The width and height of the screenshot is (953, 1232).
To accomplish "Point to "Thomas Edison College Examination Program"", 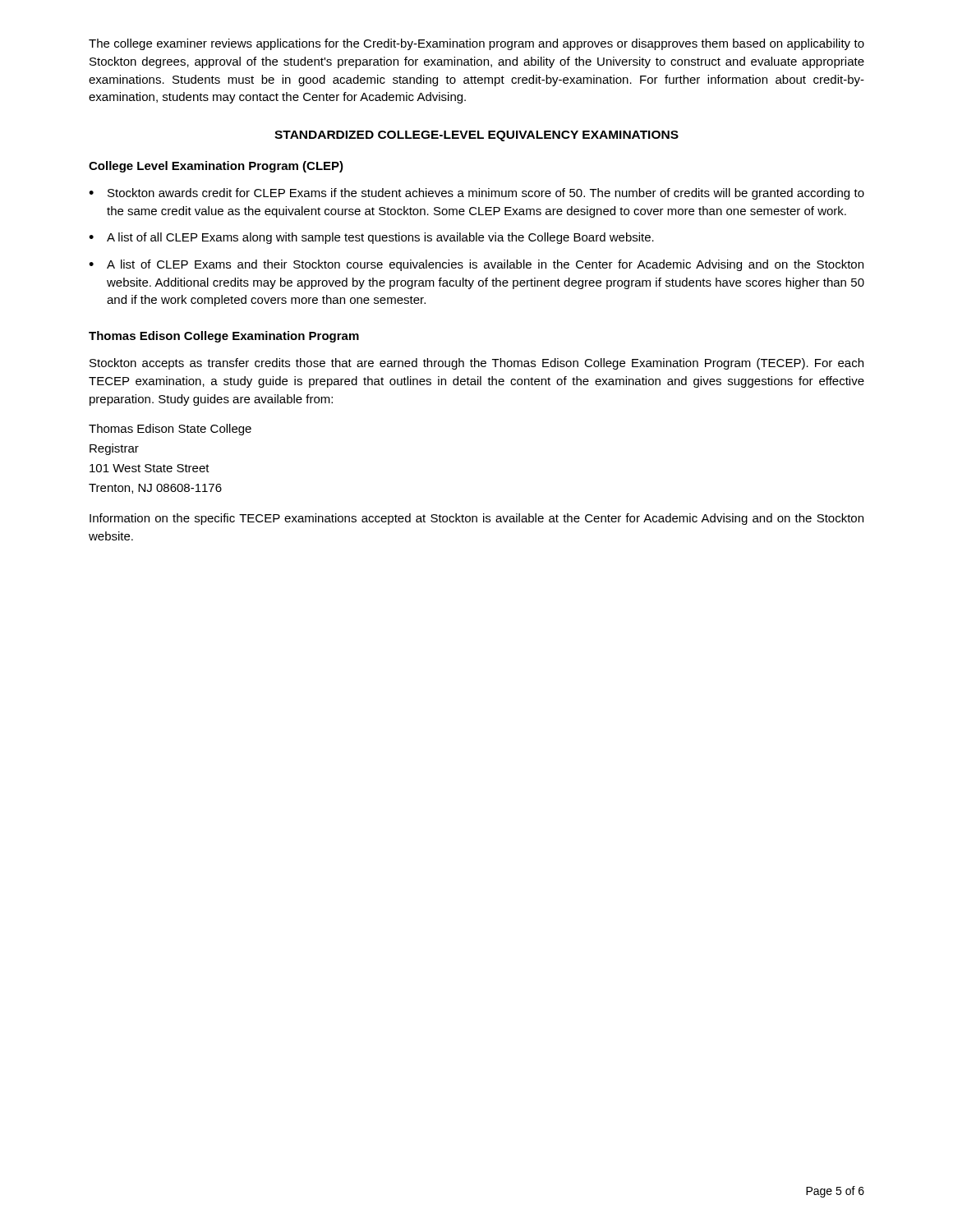I will (224, 336).
